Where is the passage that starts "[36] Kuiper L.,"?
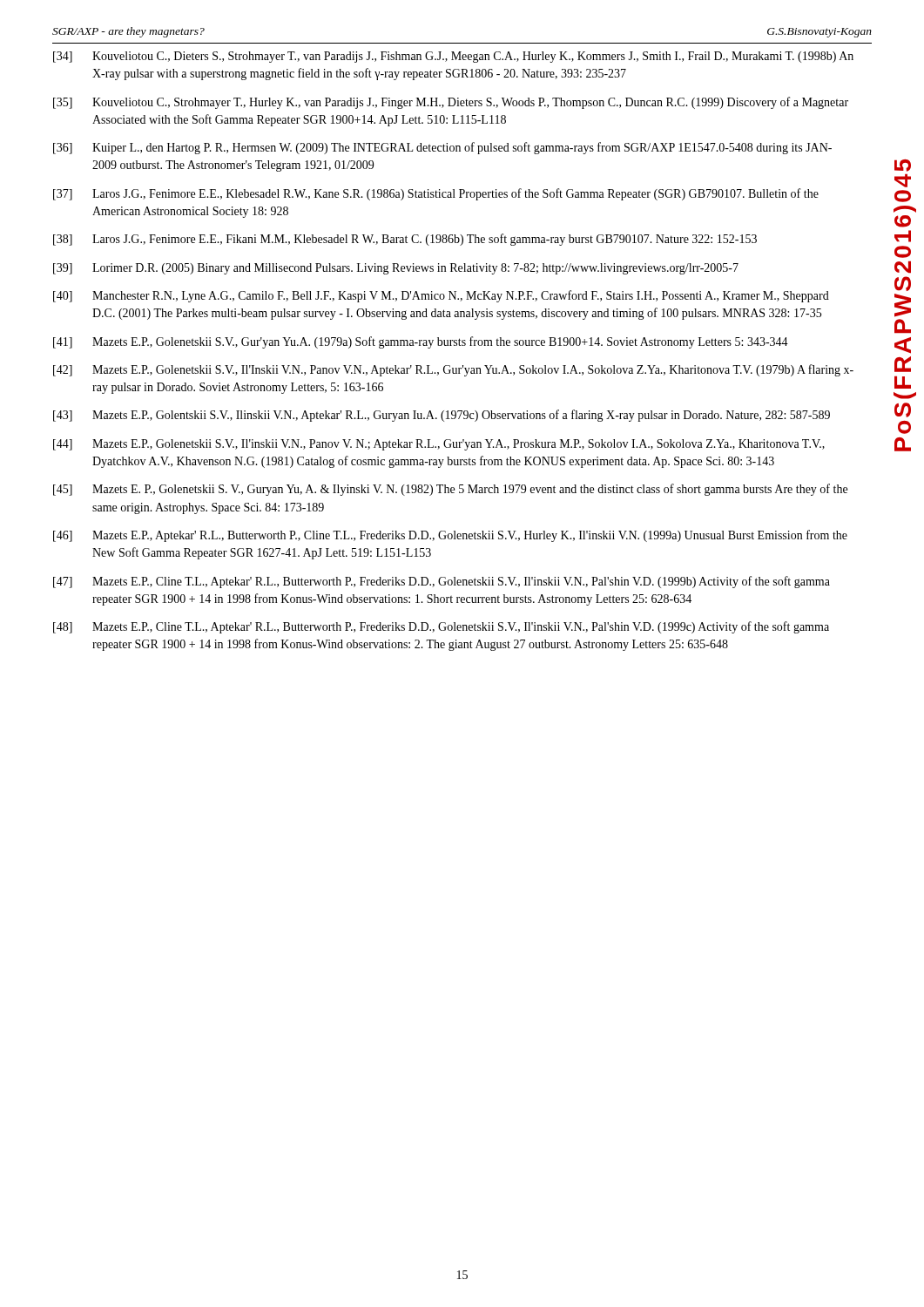The width and height of the screenshot is (924, 1307). pos(453,157)
